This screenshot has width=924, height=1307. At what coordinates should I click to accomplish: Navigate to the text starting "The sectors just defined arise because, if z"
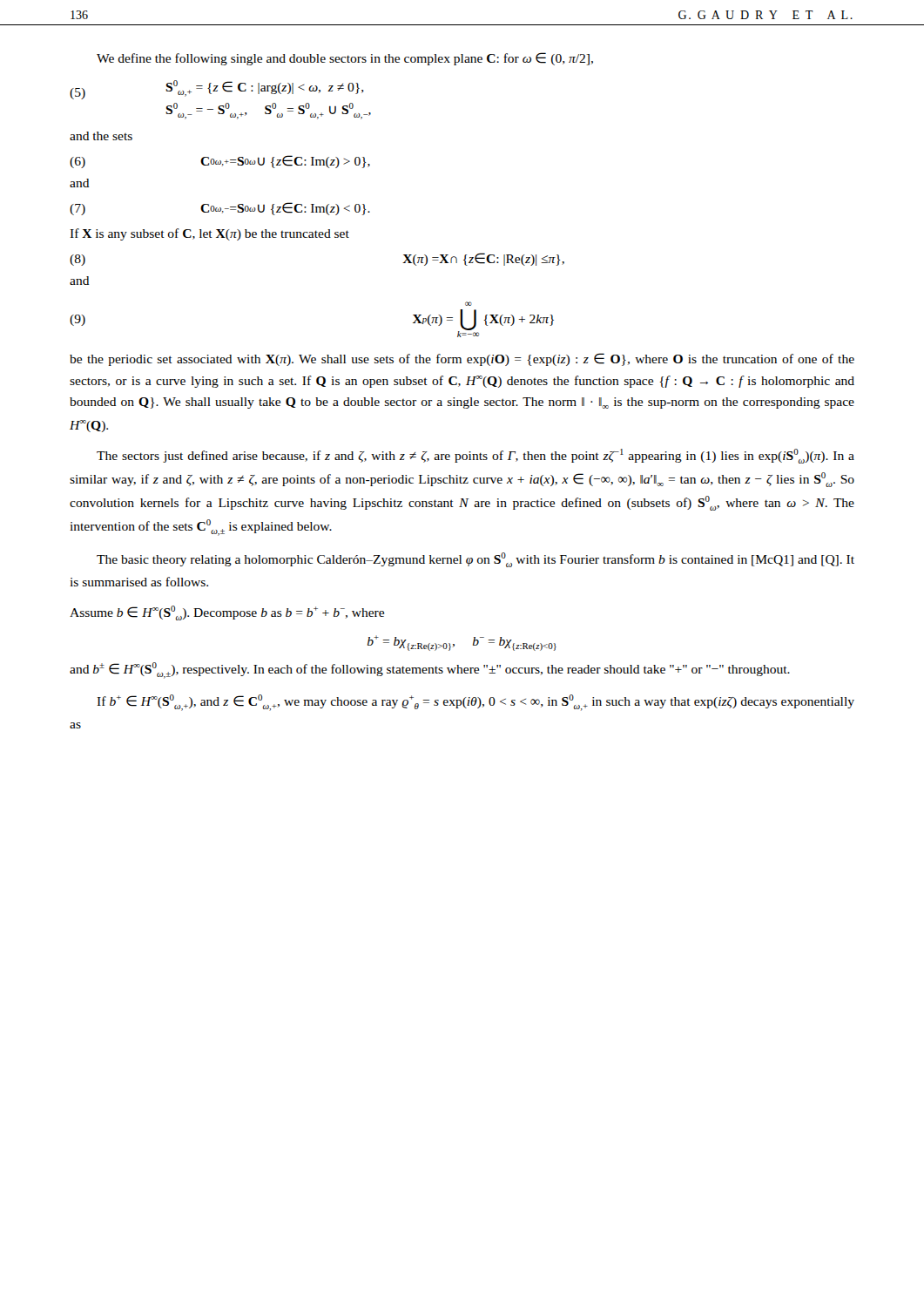click(462, 492)
